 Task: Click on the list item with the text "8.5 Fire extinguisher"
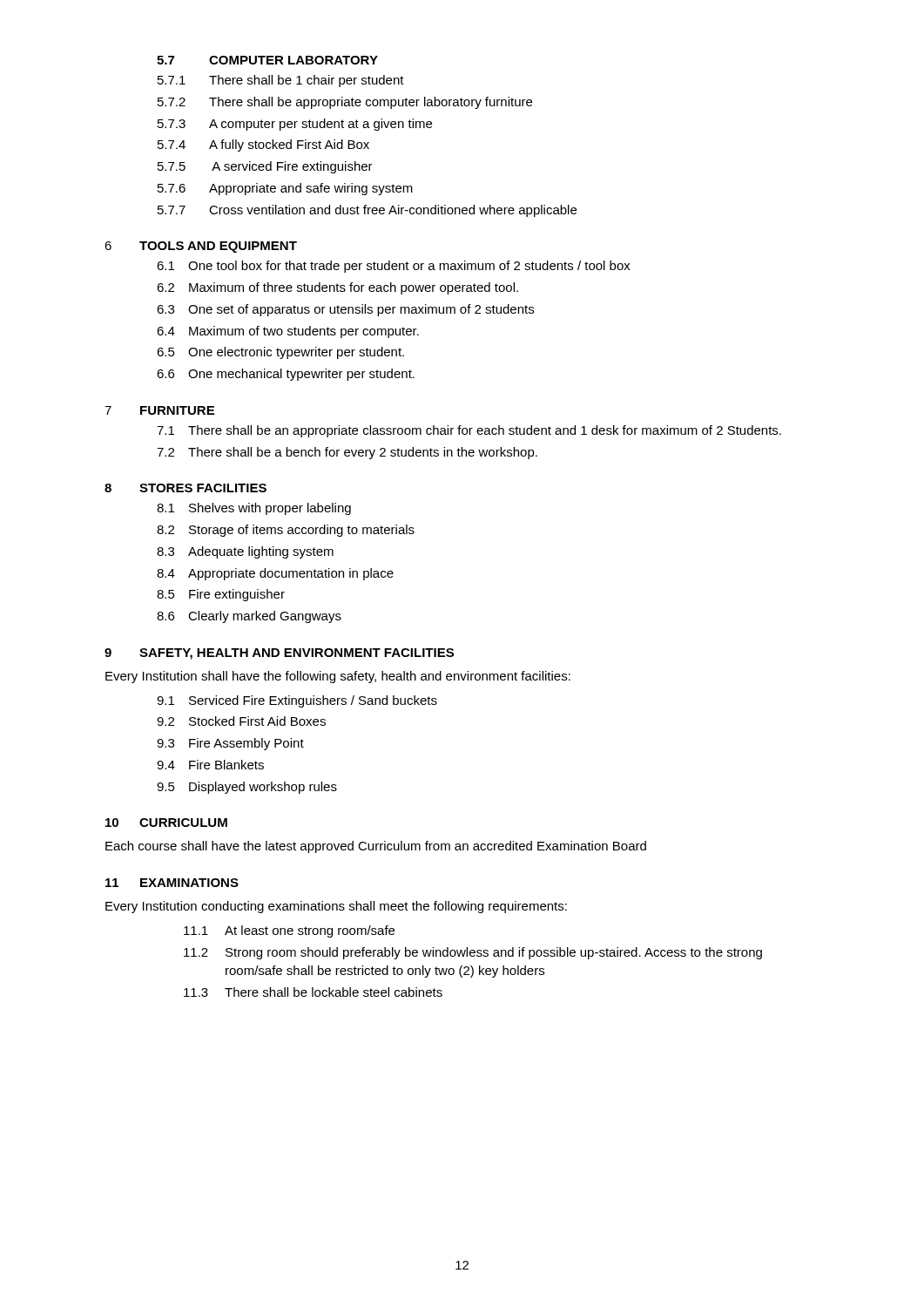tap(221, 594)
